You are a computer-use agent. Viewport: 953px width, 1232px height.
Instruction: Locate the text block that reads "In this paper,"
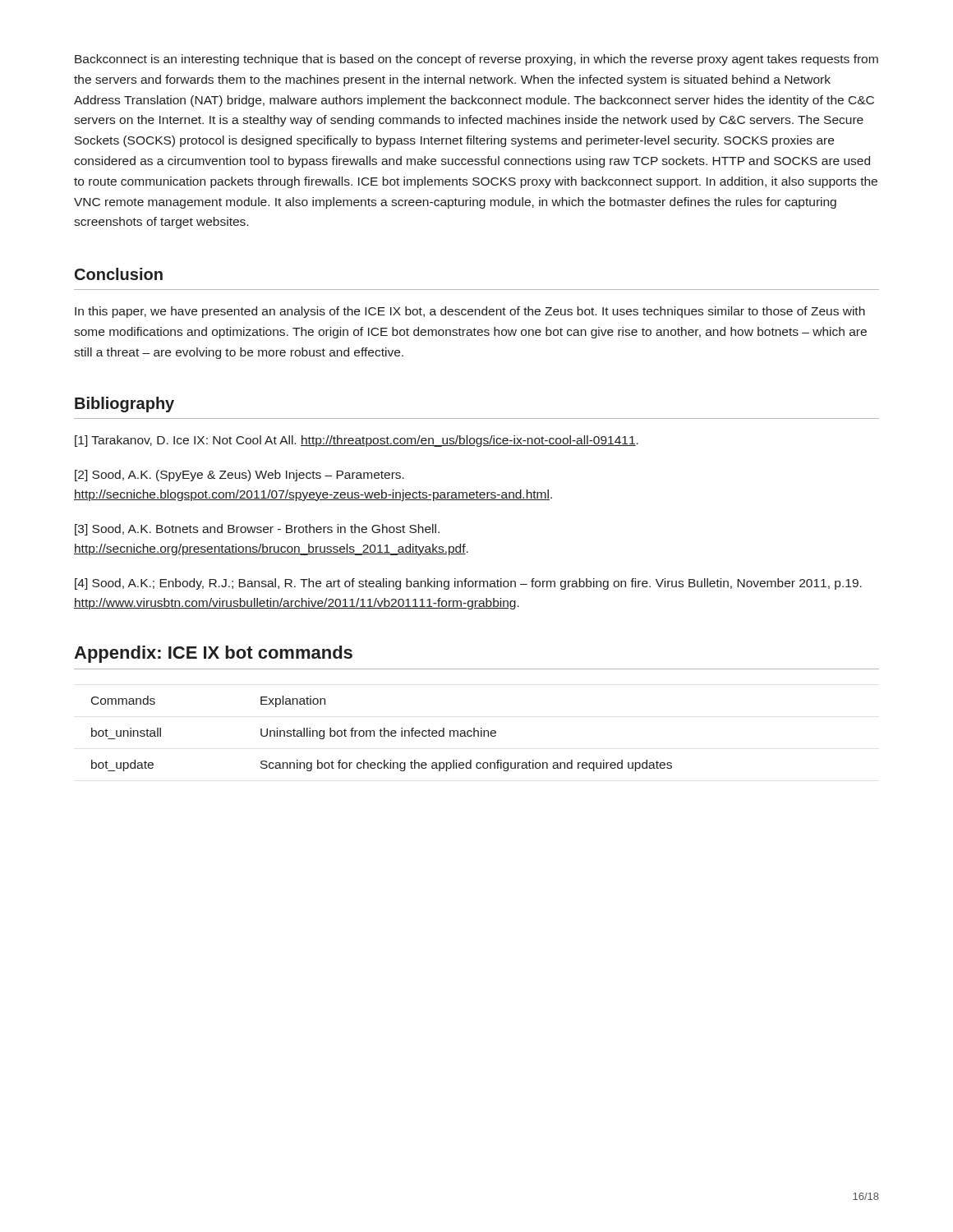471,331
